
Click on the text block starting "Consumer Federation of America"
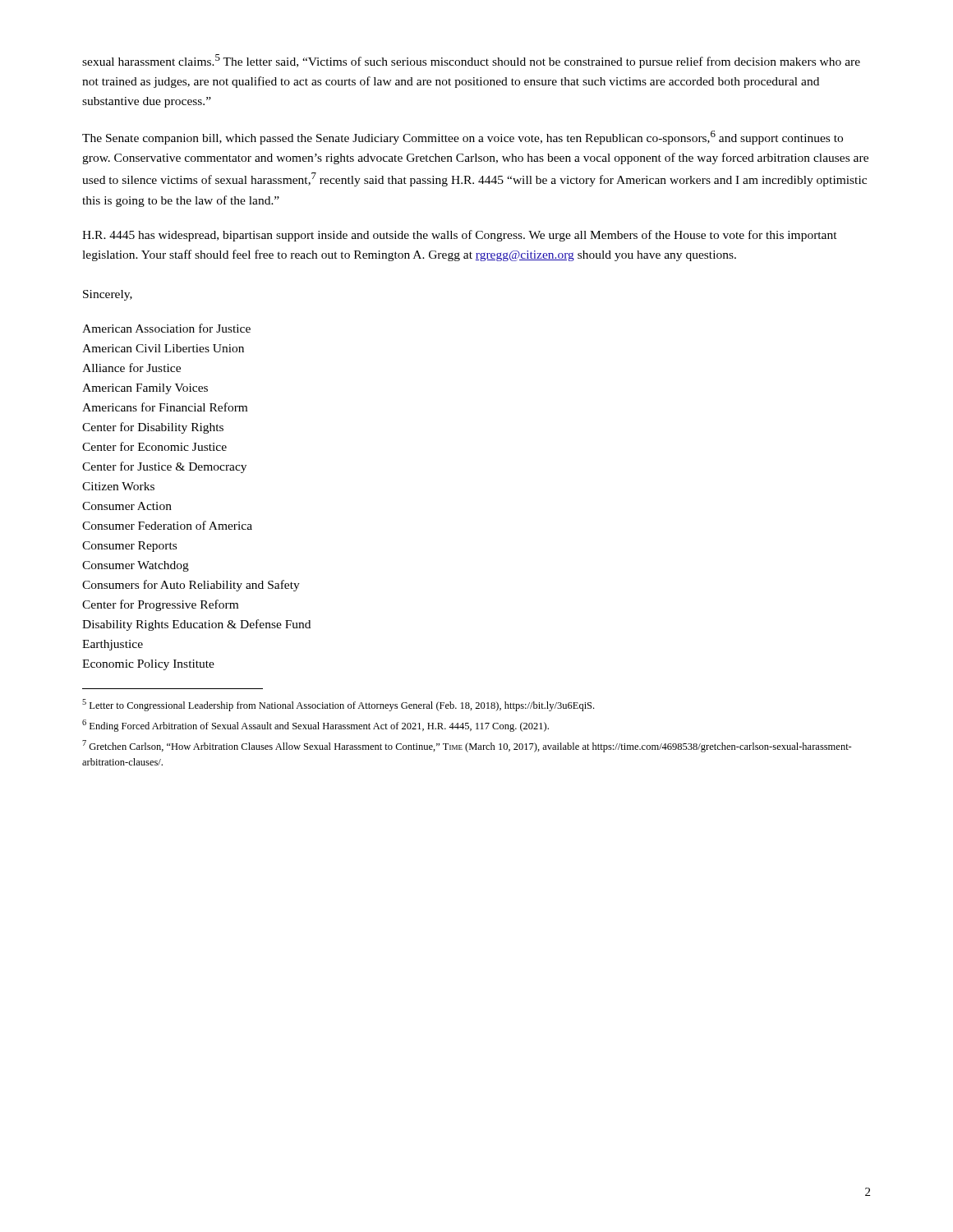[167, 525]
